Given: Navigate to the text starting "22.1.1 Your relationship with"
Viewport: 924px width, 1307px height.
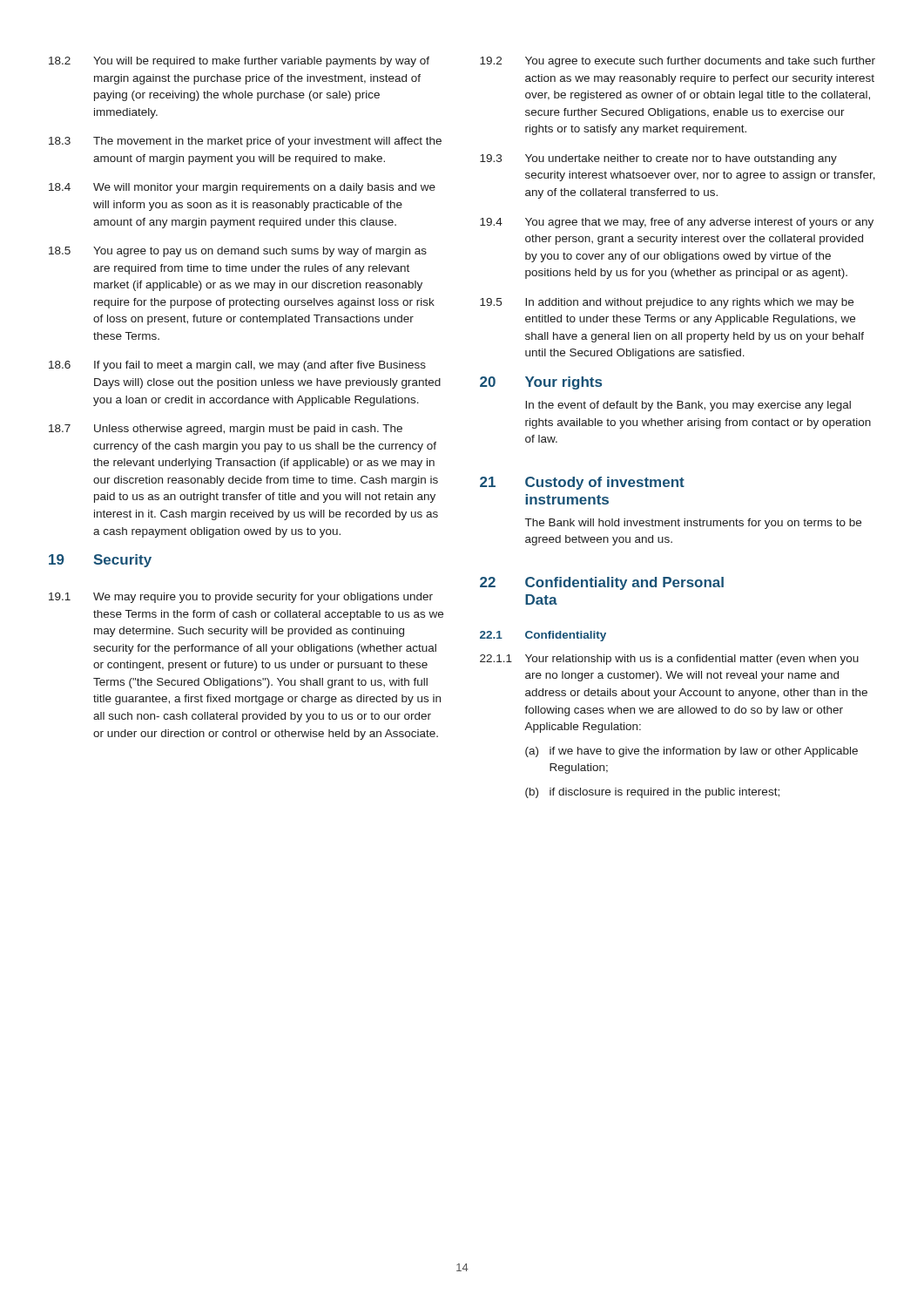Looking at the screenshot, I should click(669, 660).
